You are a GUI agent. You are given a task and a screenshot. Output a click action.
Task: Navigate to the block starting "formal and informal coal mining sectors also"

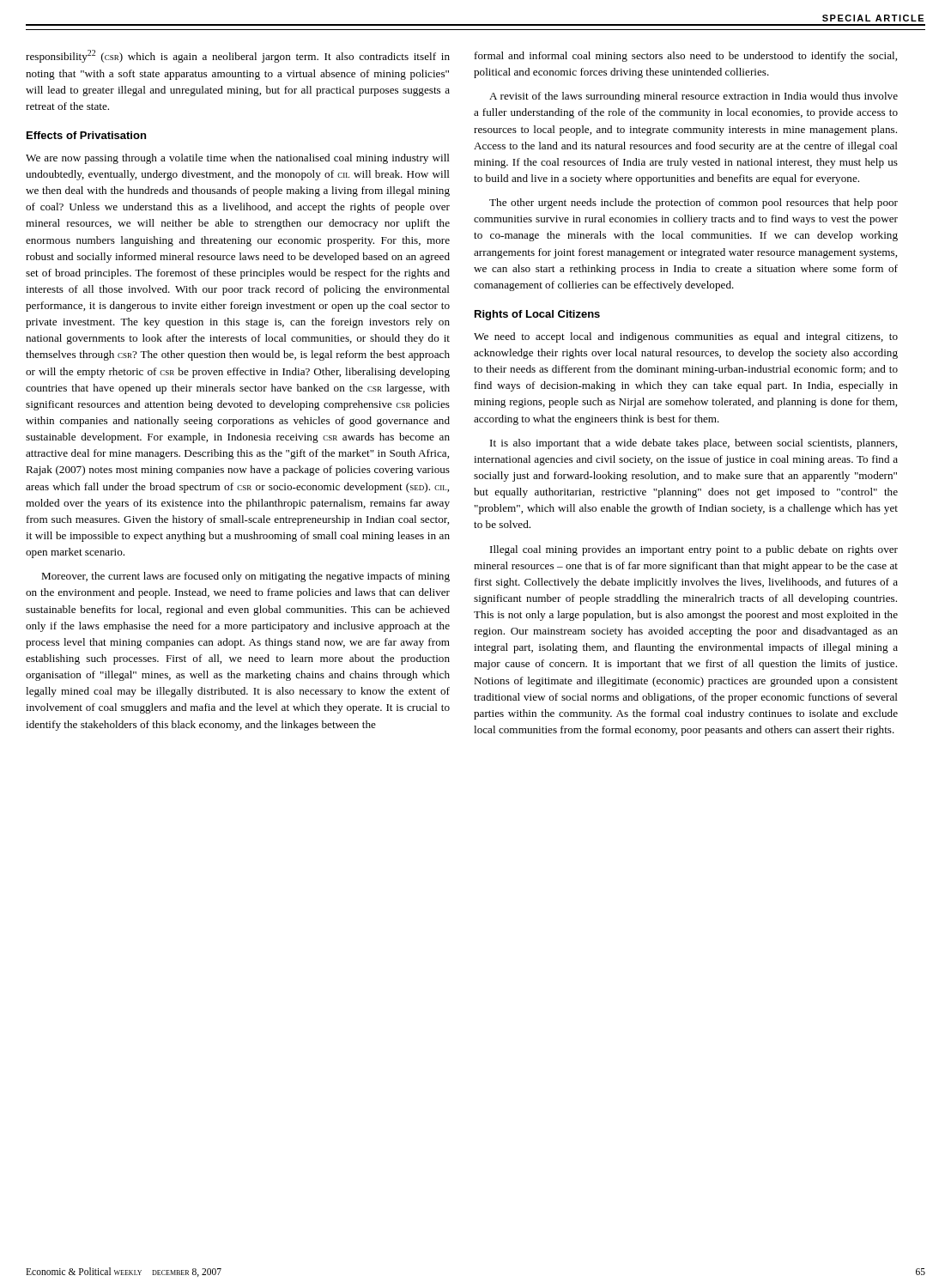tap(686, 170)
